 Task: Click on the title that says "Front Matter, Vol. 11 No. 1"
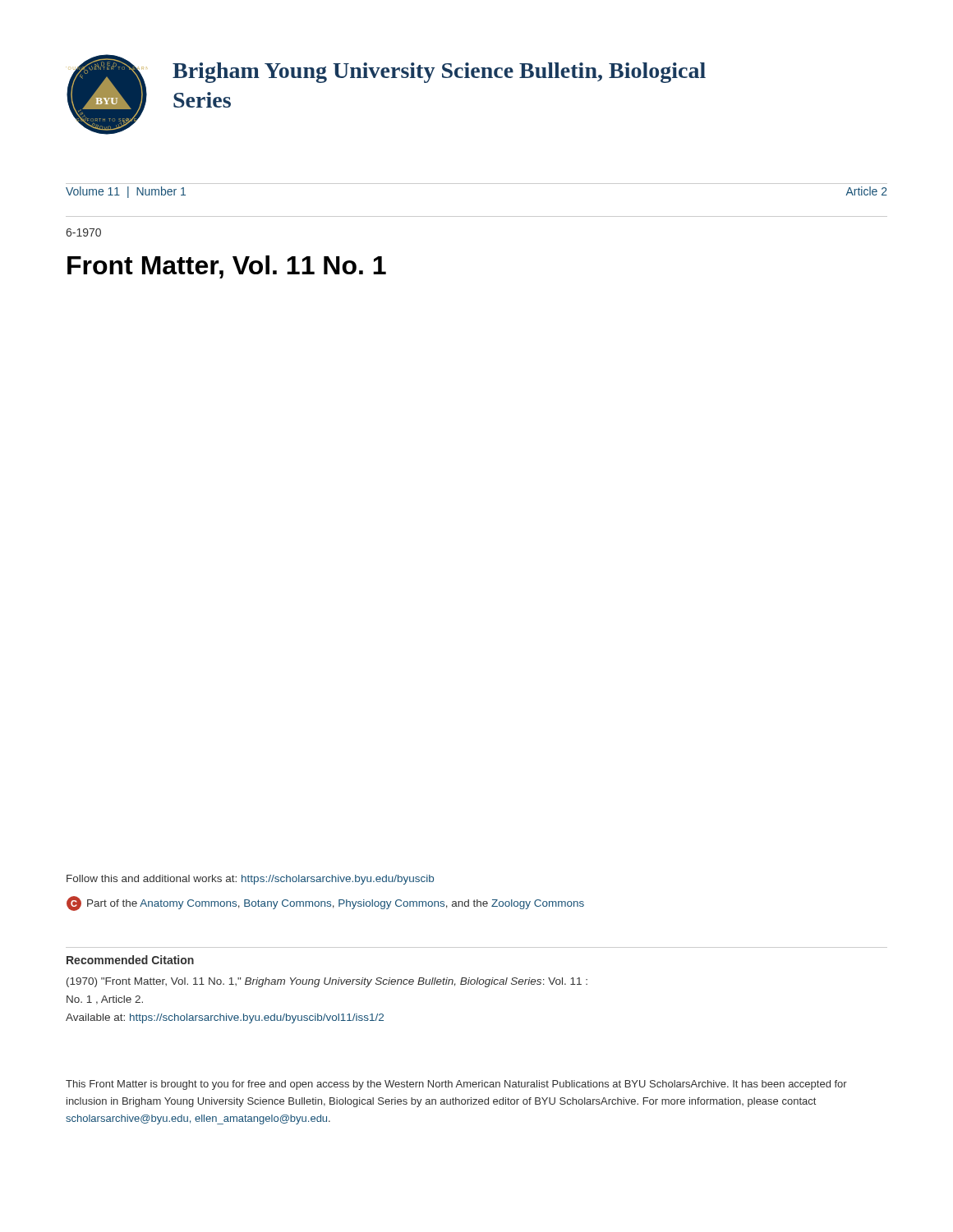tap(226, 265)
